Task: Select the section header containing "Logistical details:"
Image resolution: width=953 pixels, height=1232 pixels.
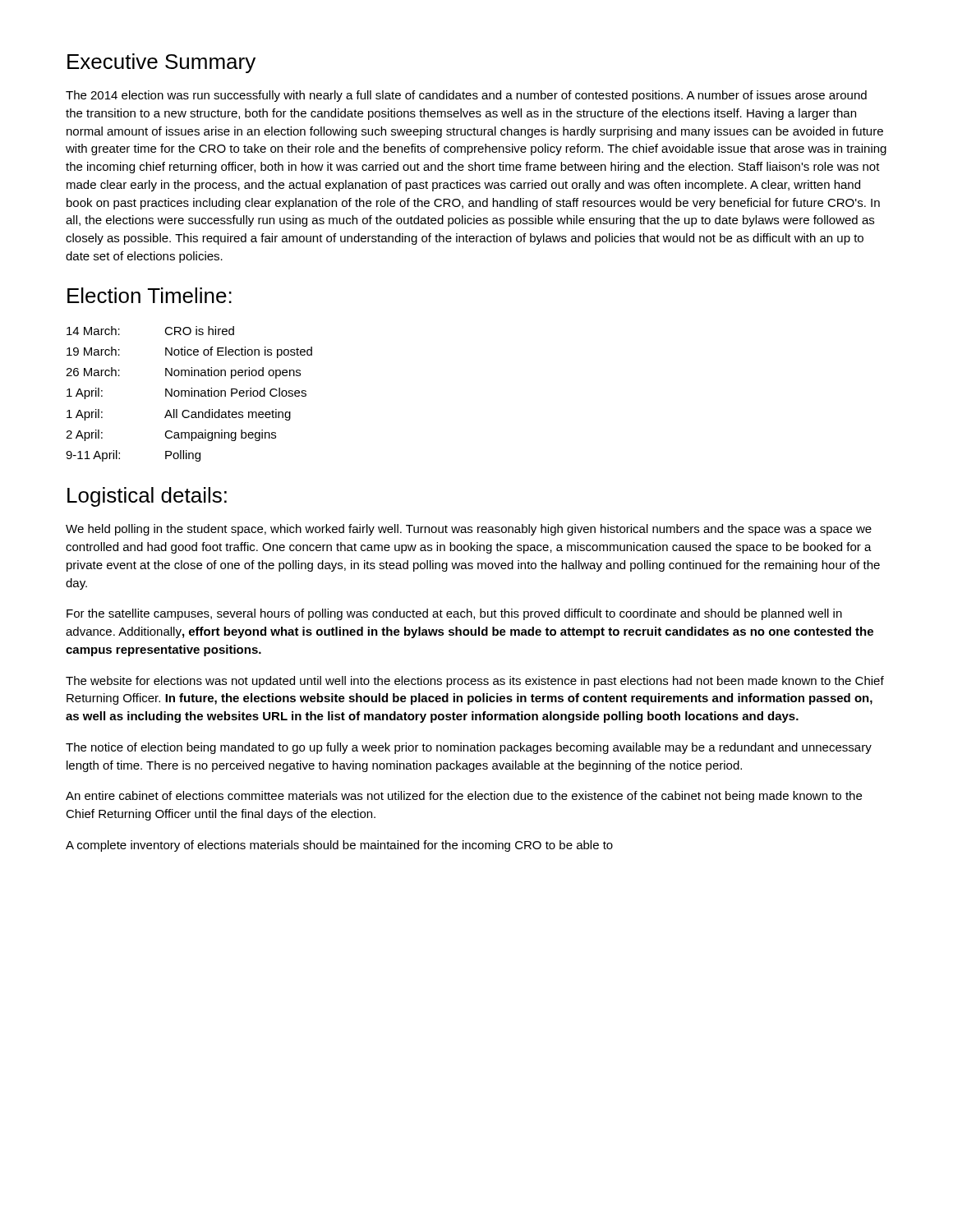Action: 147,497
